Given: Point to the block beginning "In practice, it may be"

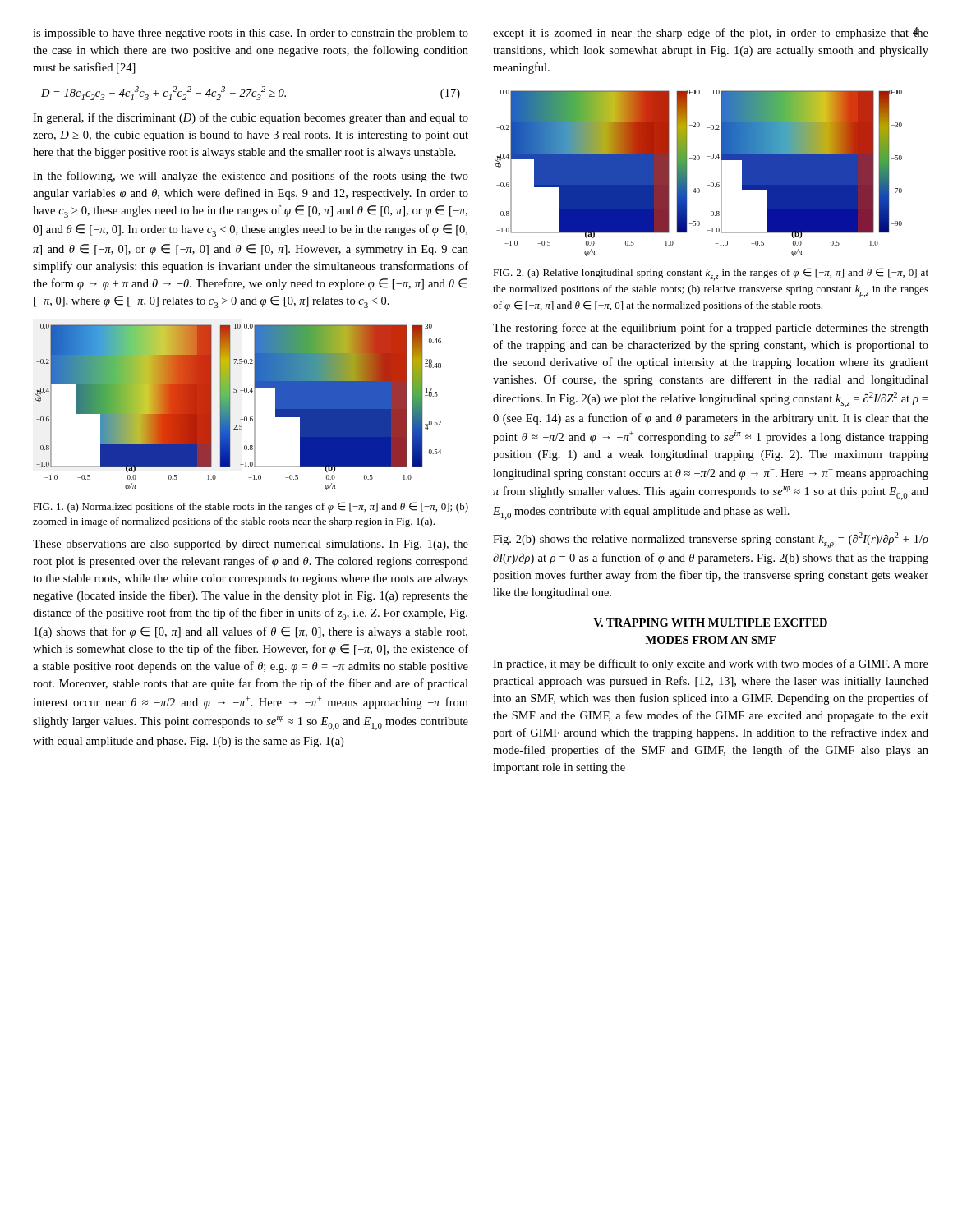Looking at the screenshot, I should point(711,716).
